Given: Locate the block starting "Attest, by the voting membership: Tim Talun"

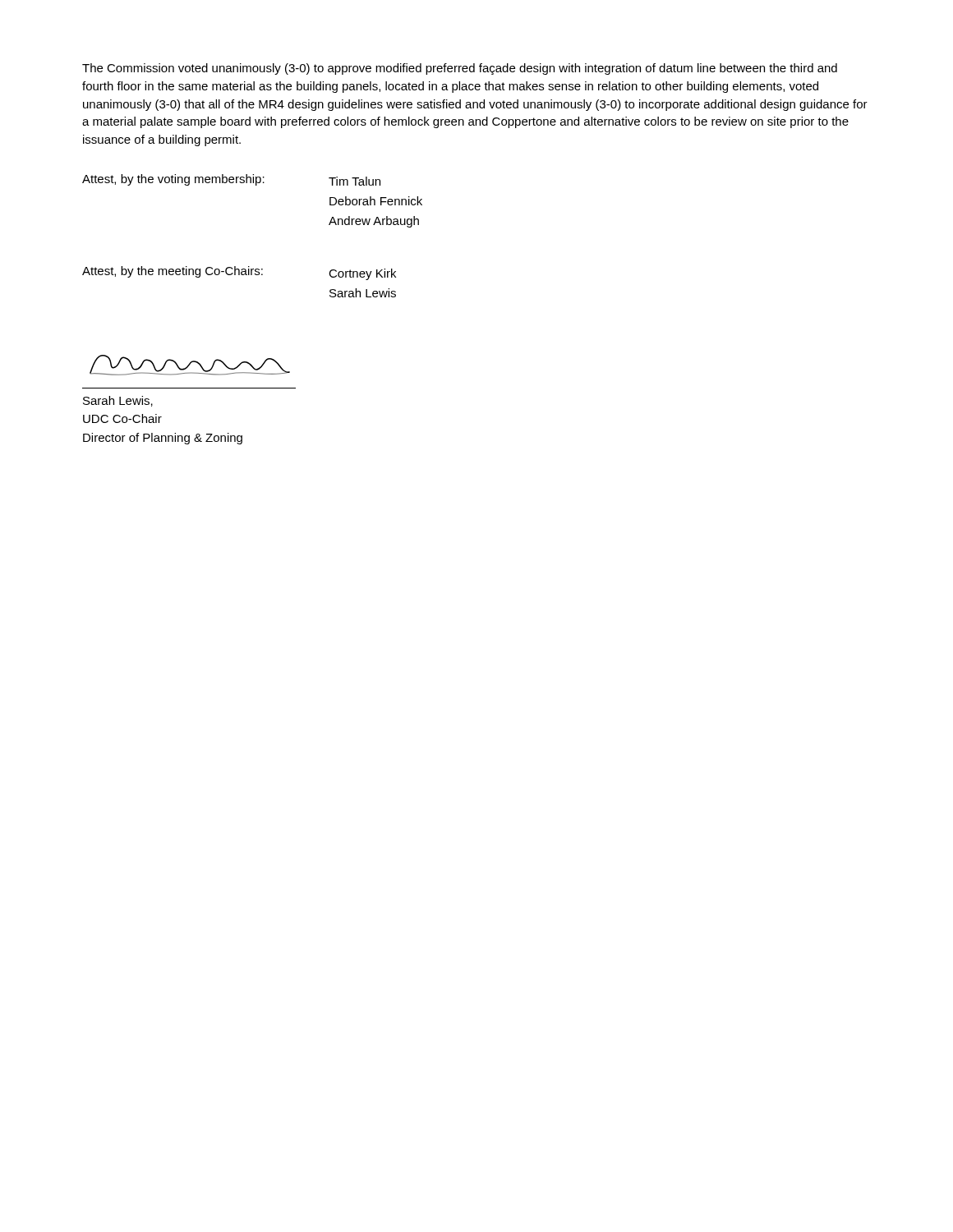Looking at the screenshot, I should (x=231, y=180).
